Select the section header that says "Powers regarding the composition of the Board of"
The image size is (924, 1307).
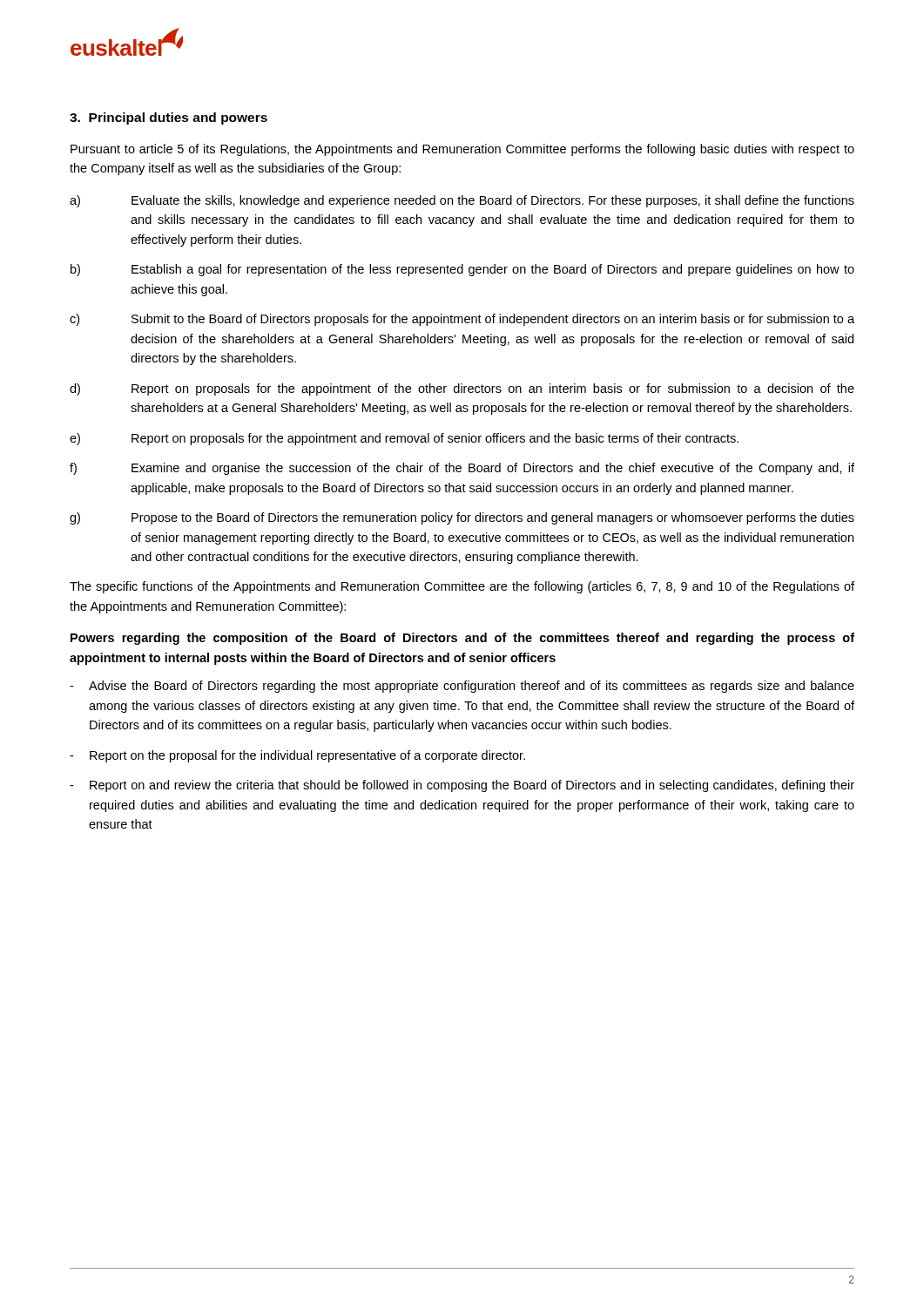click(x=462, y=648)
